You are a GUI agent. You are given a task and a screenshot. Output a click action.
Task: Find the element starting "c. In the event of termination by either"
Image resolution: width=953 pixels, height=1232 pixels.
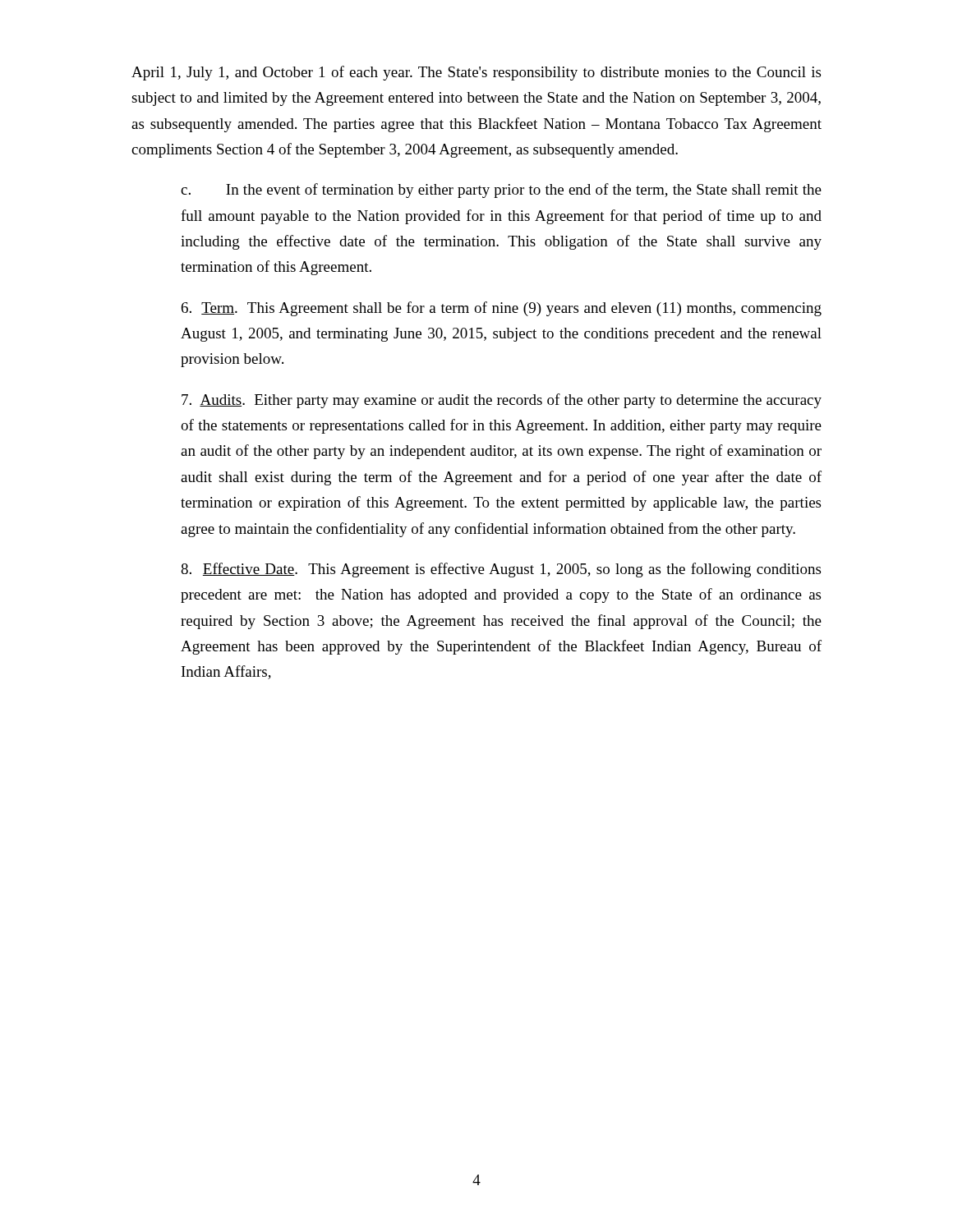coord(476,228)
